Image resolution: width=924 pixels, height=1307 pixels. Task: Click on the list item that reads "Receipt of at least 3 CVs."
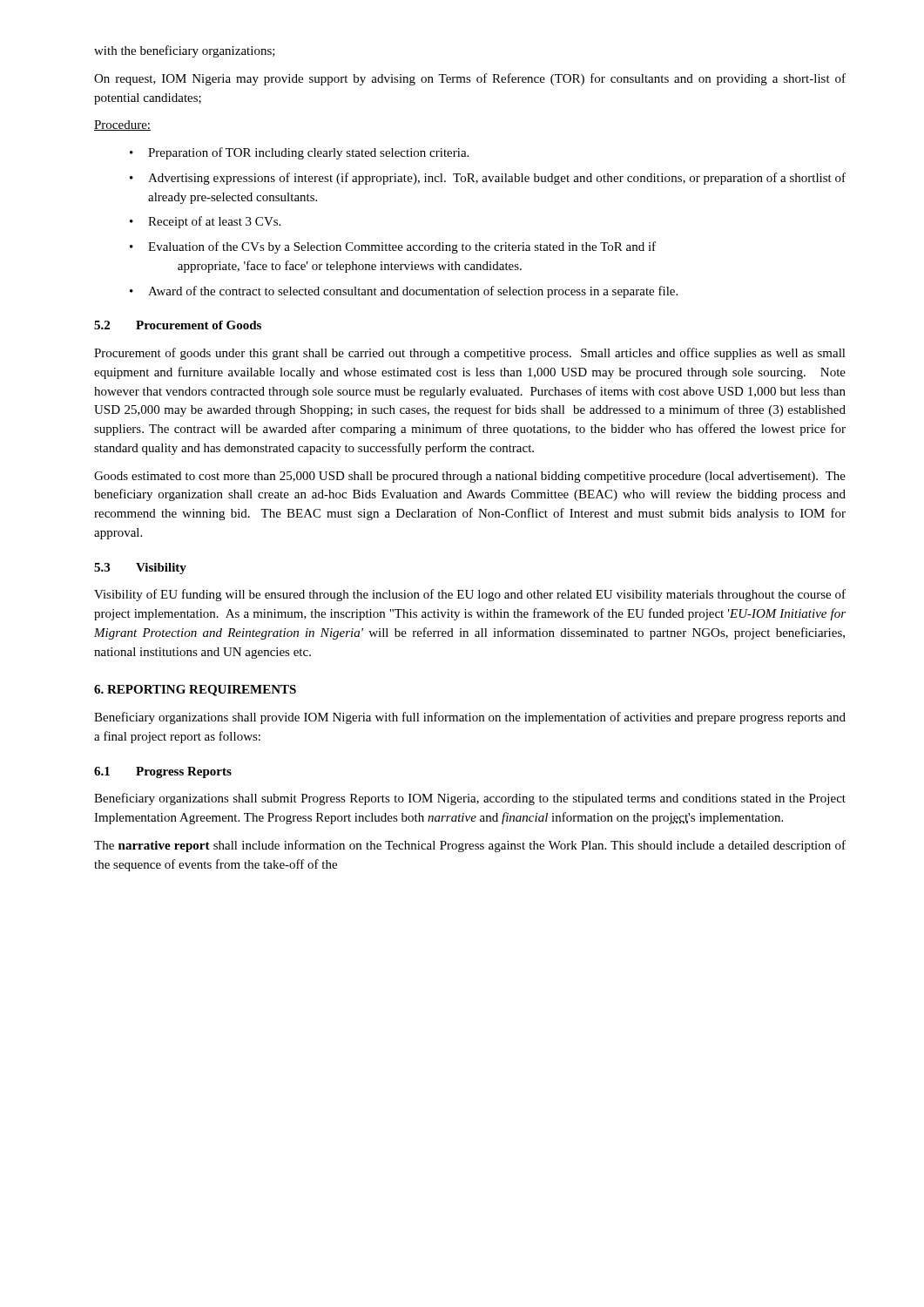click(x=215, y=222)
